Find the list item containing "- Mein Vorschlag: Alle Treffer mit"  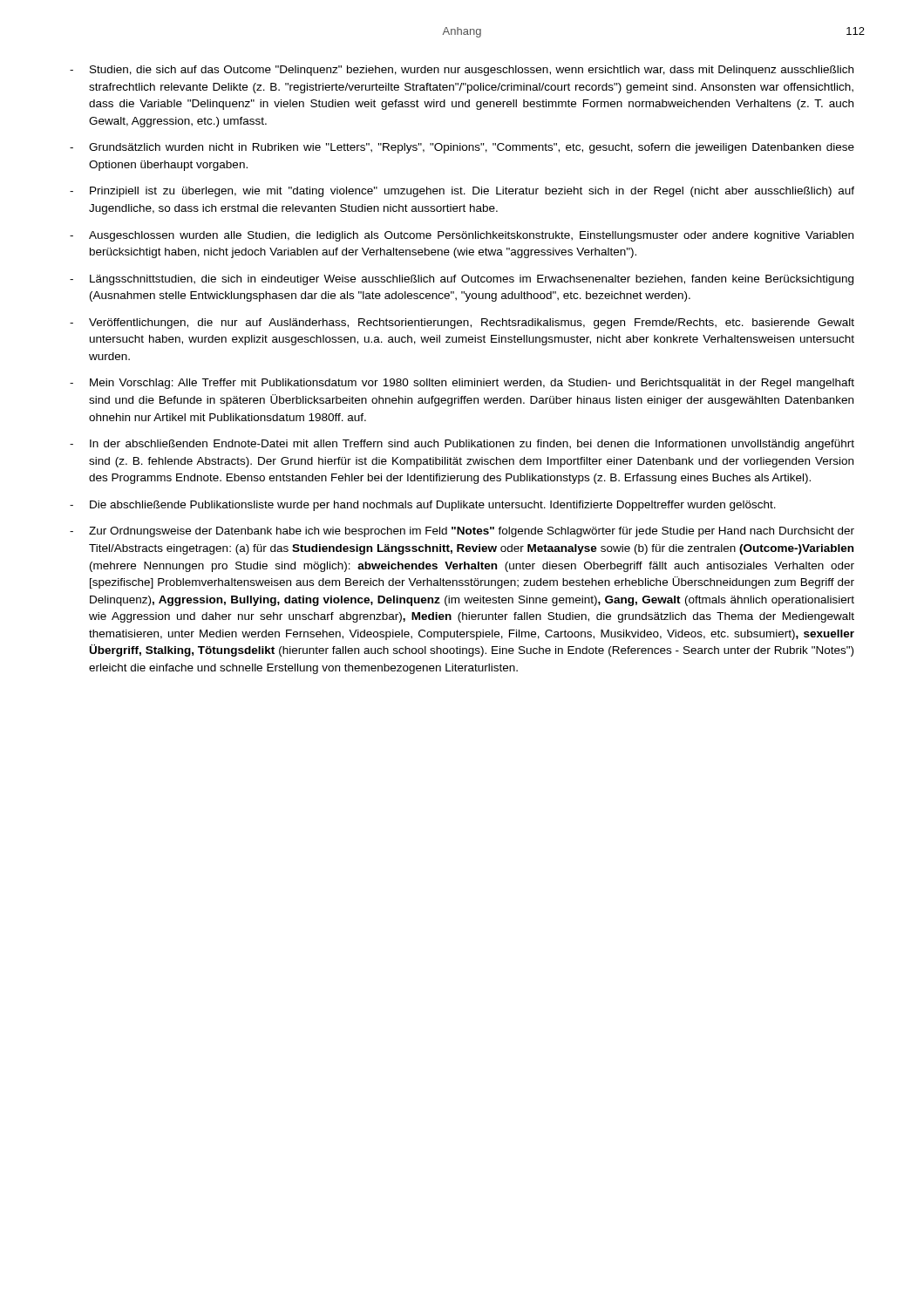(462, 400)
